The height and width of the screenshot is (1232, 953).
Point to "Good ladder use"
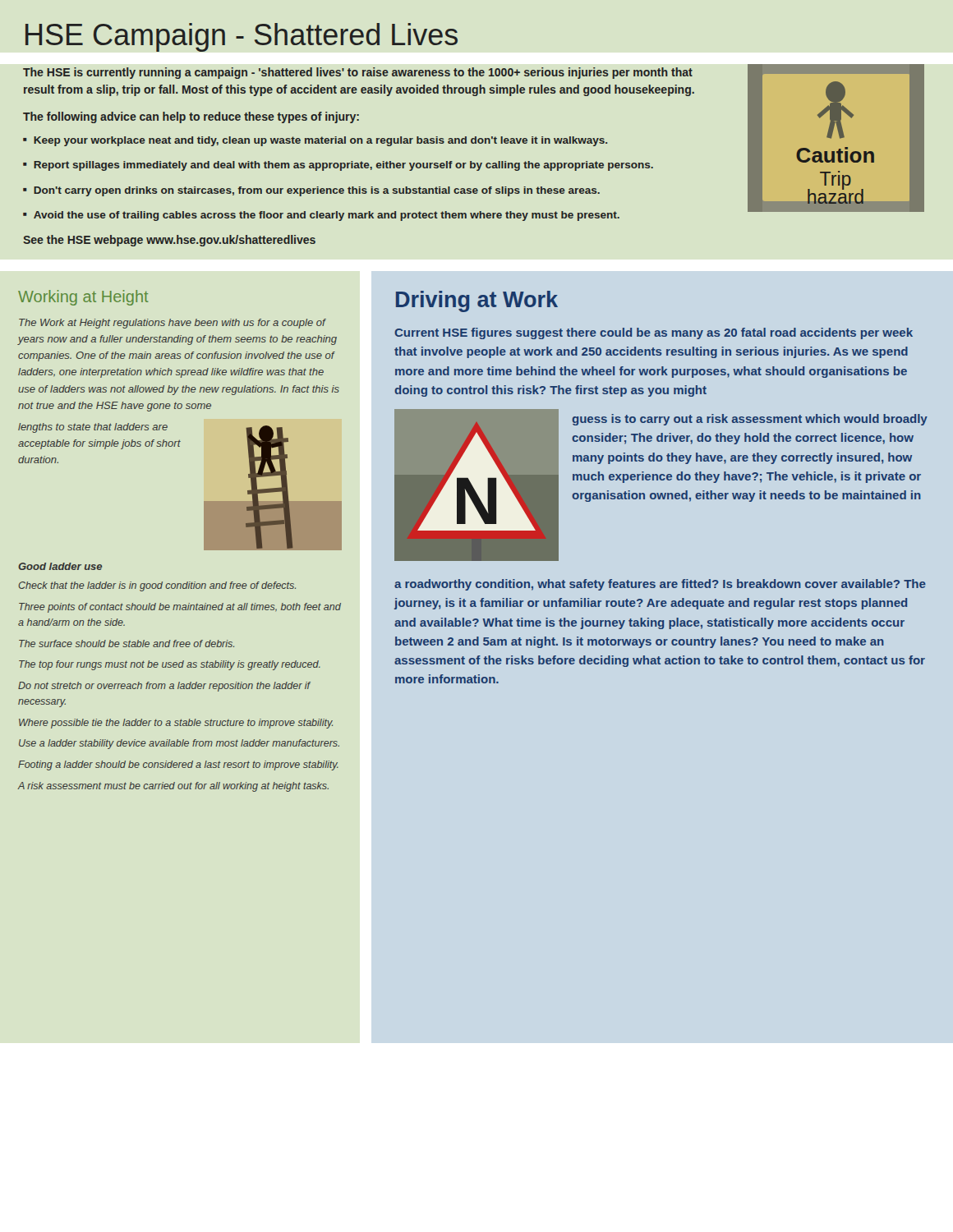click(x=60, y=566)
